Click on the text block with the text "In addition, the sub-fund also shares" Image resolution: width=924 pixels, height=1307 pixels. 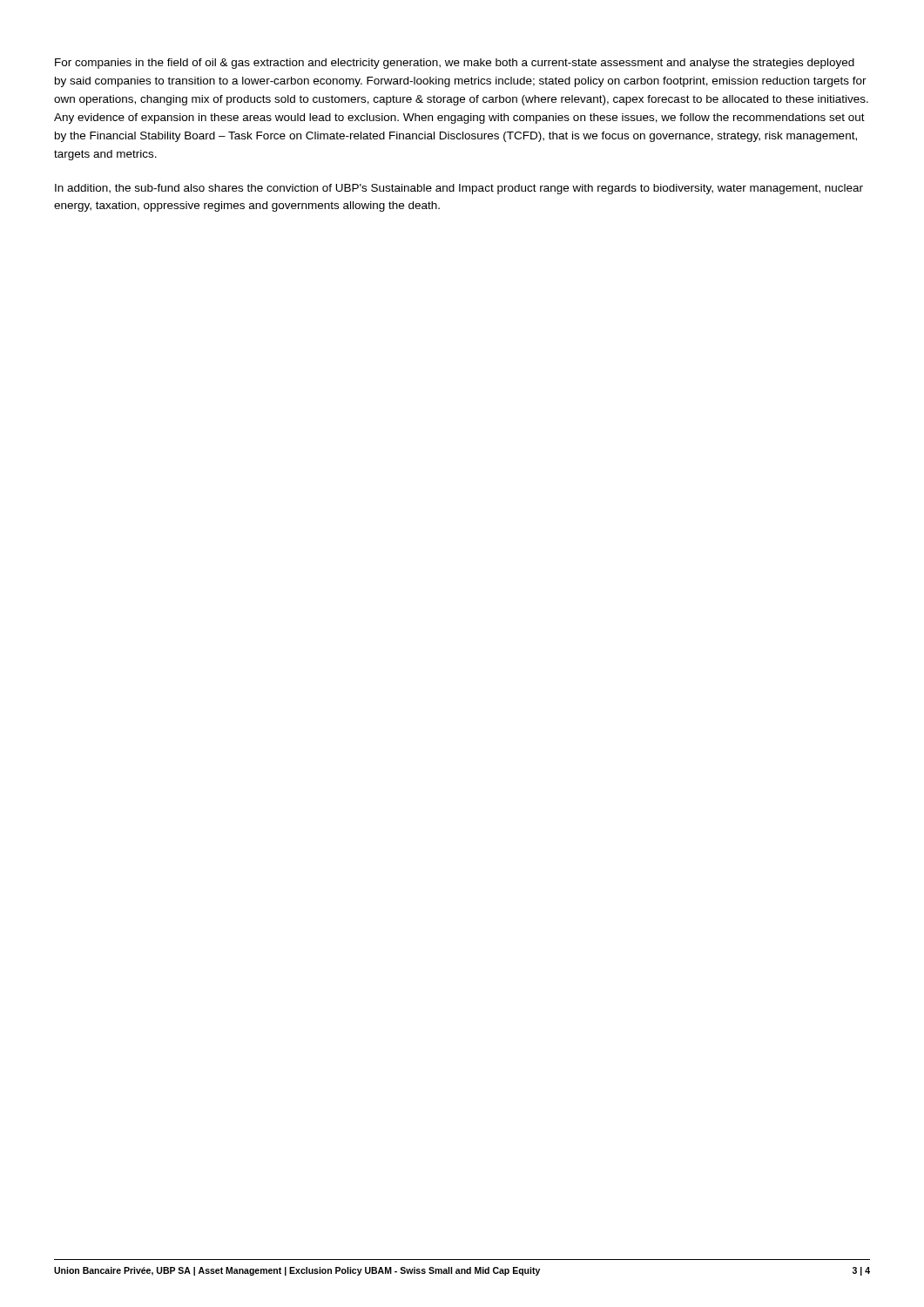[459, 197]
